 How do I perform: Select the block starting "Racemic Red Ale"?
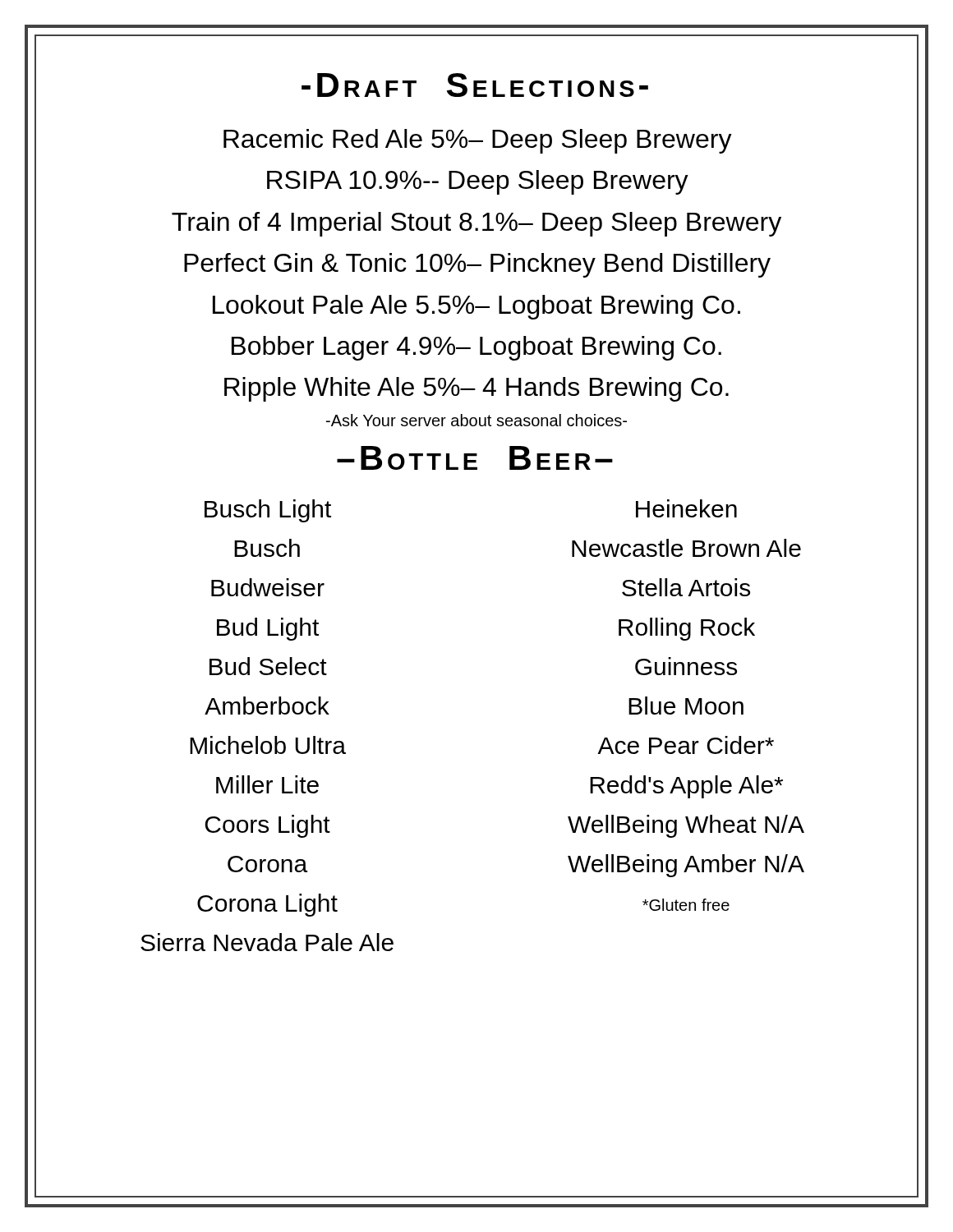[476, 139]
